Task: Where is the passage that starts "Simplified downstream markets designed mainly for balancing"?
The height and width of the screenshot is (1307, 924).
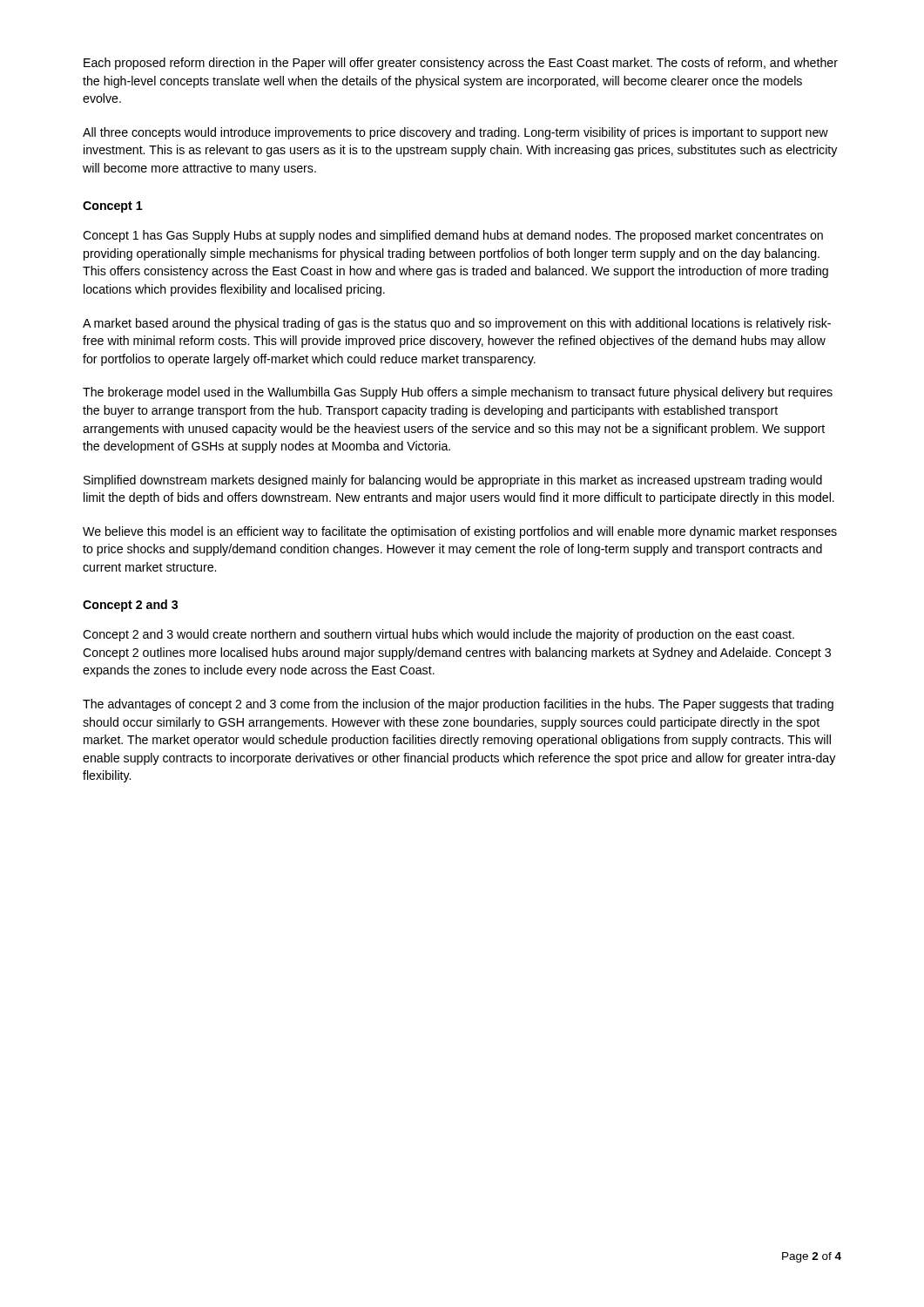Action: point(459,489)
